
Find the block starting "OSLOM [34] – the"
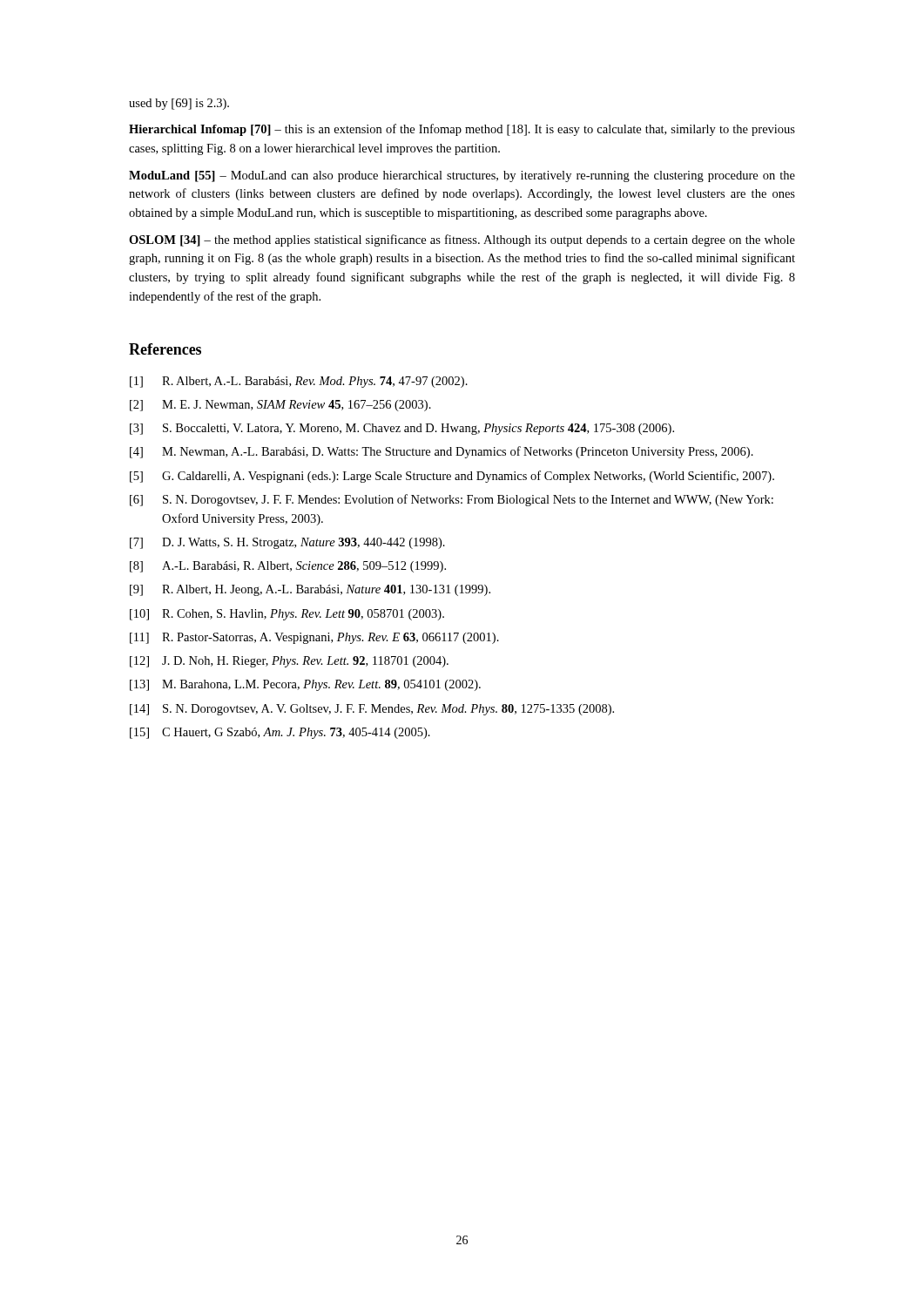[462, 268]
